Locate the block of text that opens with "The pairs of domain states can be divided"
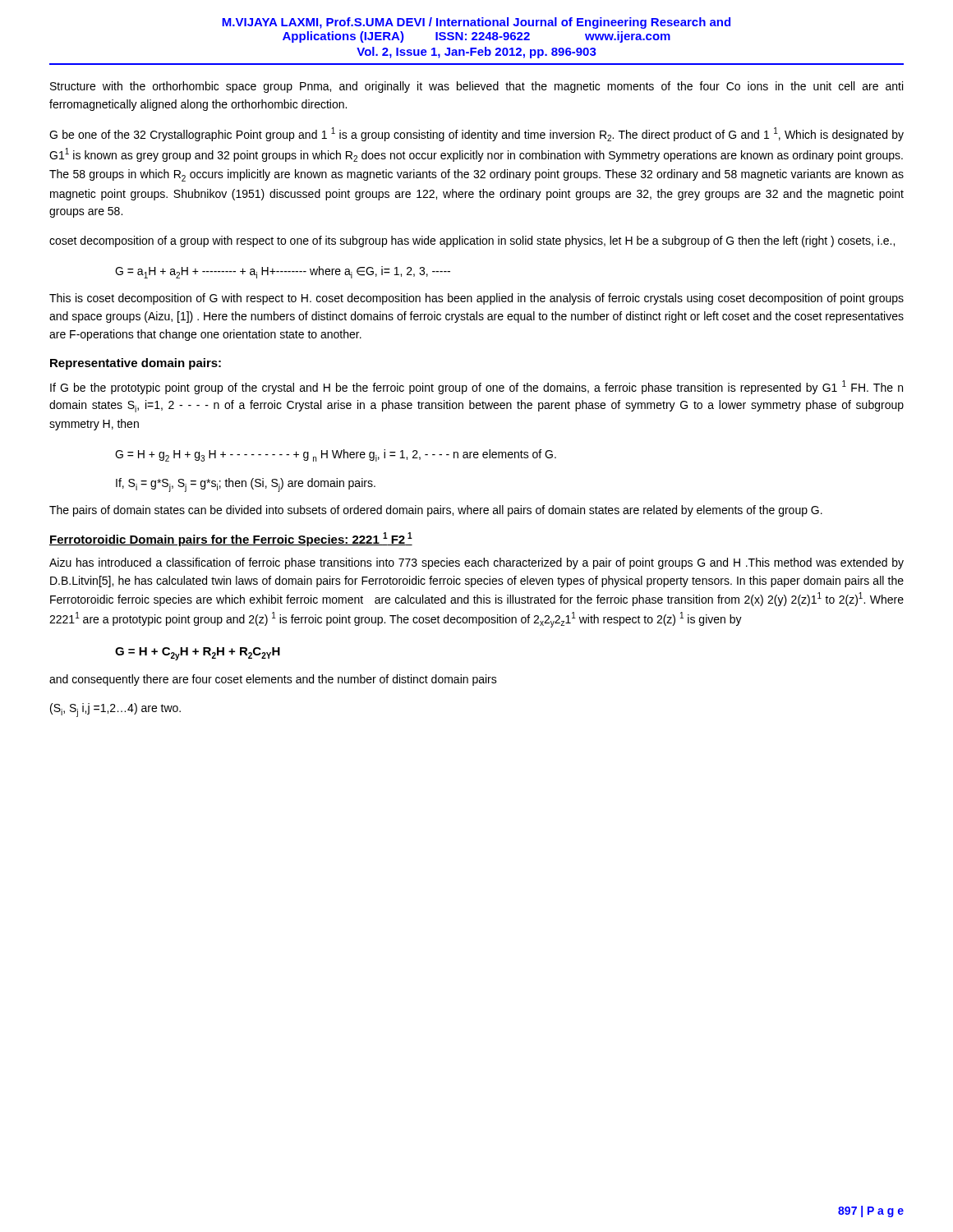The width and height of the screenshot is (953, 1232). (436, 510)
